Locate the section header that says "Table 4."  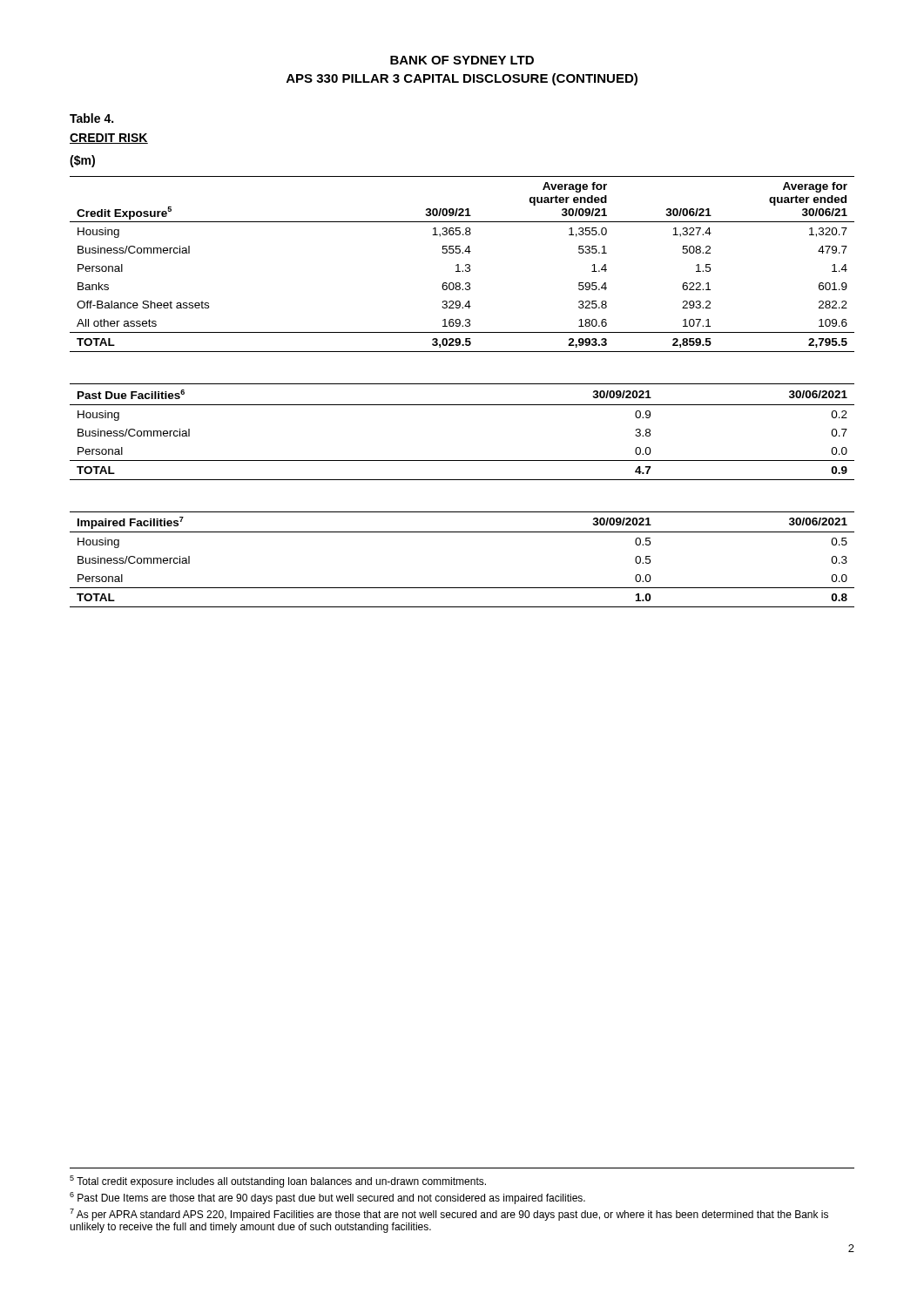(92, 118)
